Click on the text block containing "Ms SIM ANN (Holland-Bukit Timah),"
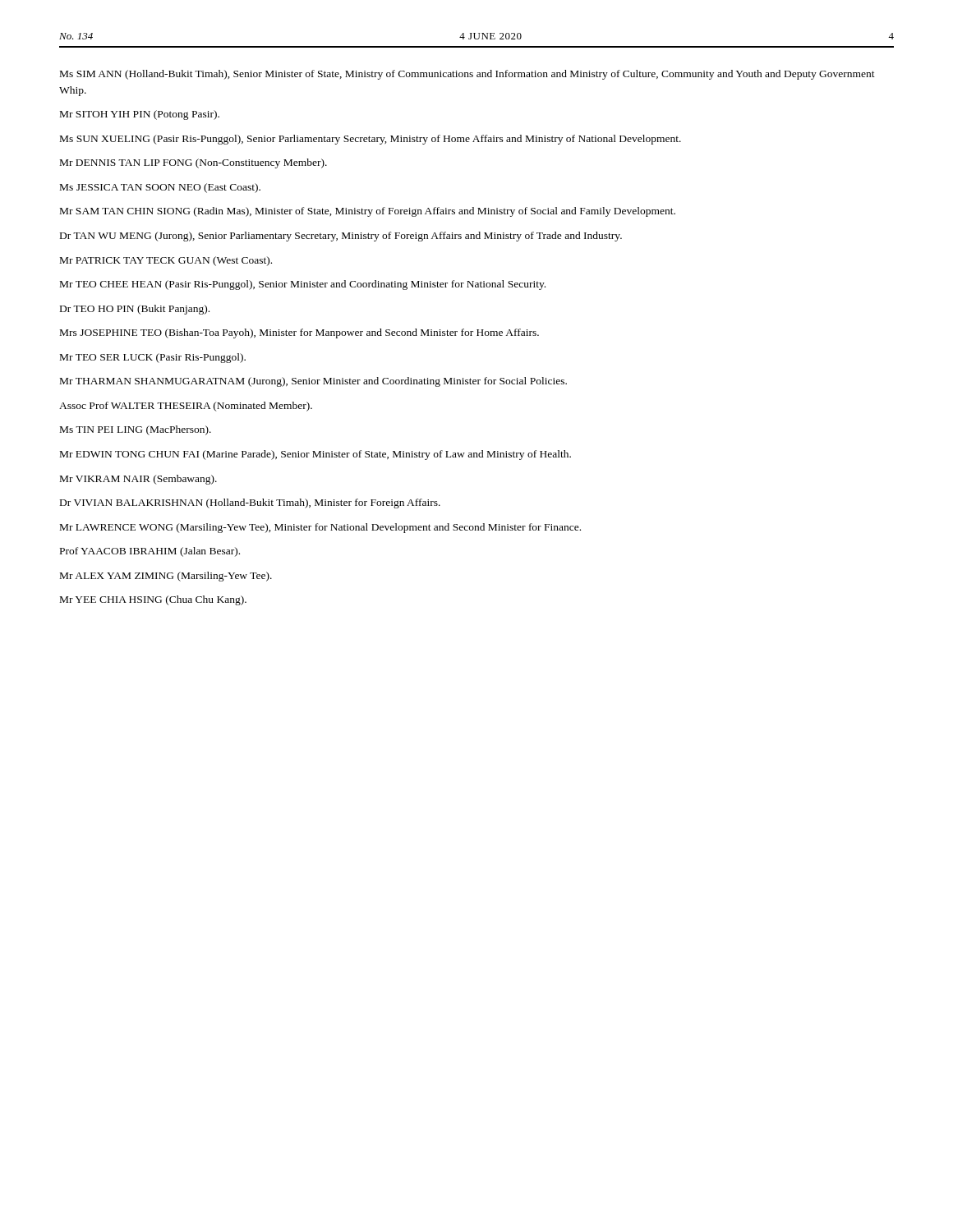This screenshot has width=953, height=1232. [467, 82]
